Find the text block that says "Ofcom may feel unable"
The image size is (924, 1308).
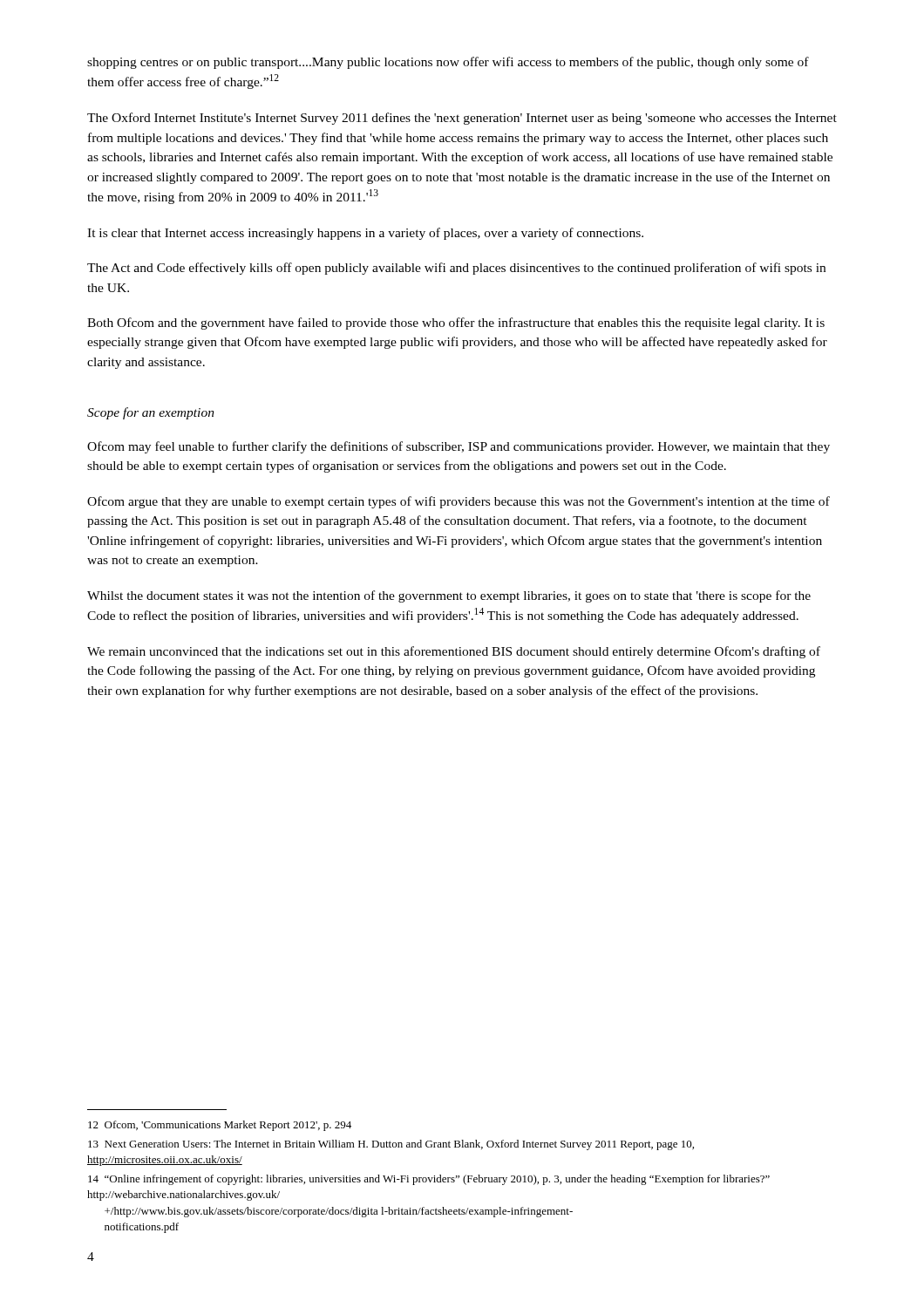[x=459, y=456]
